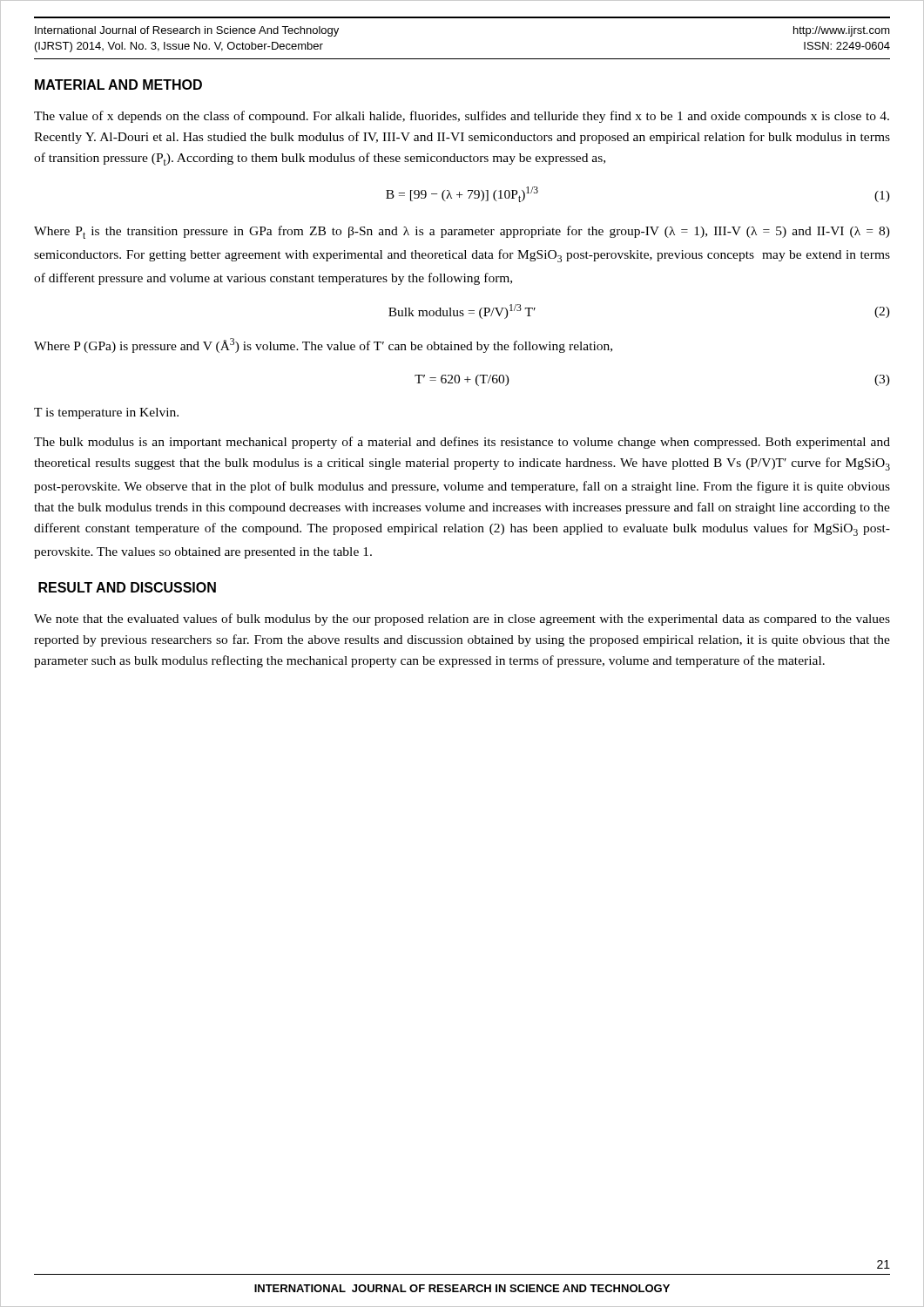Click on the section header containing "RESULT AND DISCUSSION"

point(125,588)
